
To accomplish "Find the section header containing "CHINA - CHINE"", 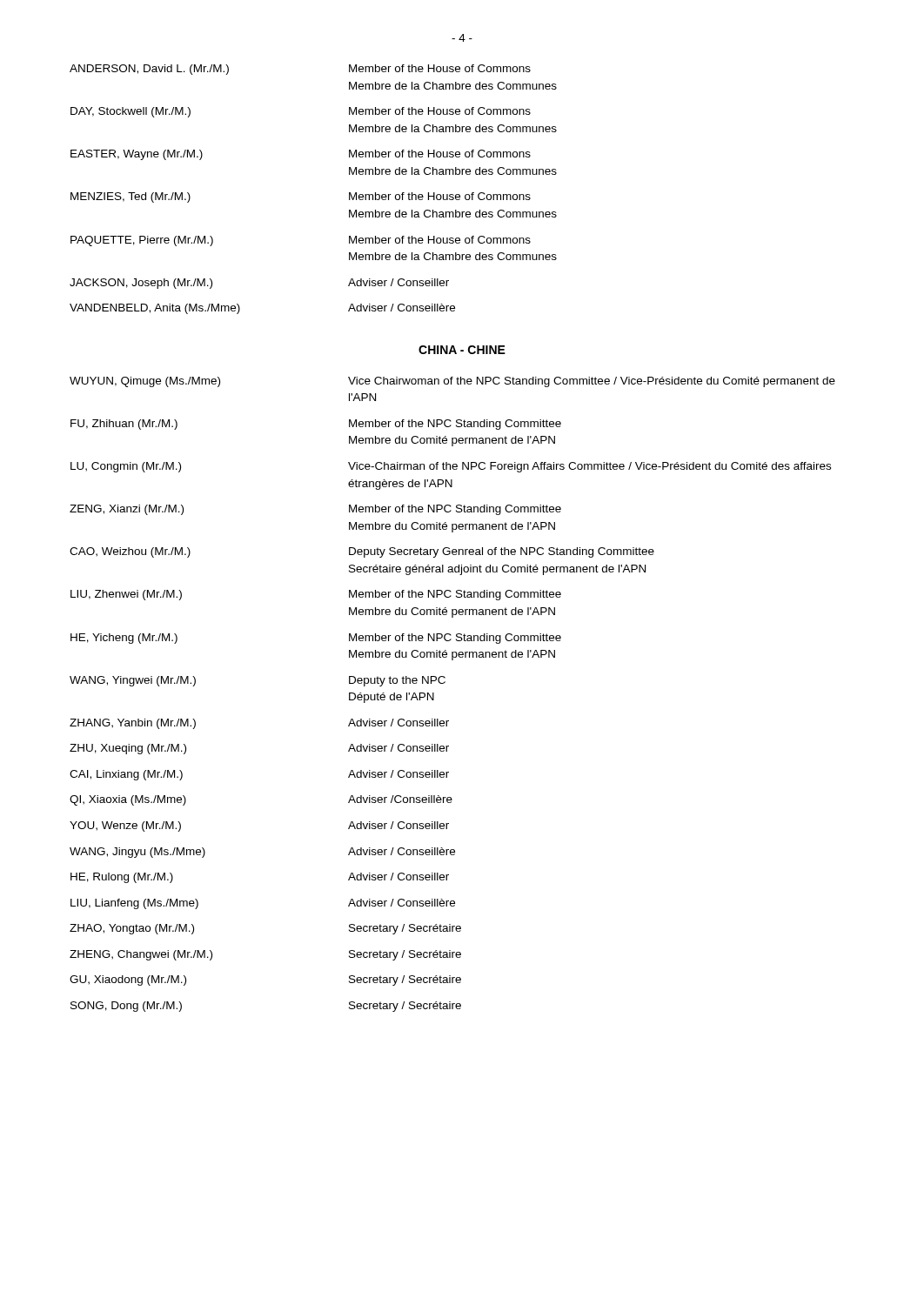I will pyautogui.click(x=462, y=350).
